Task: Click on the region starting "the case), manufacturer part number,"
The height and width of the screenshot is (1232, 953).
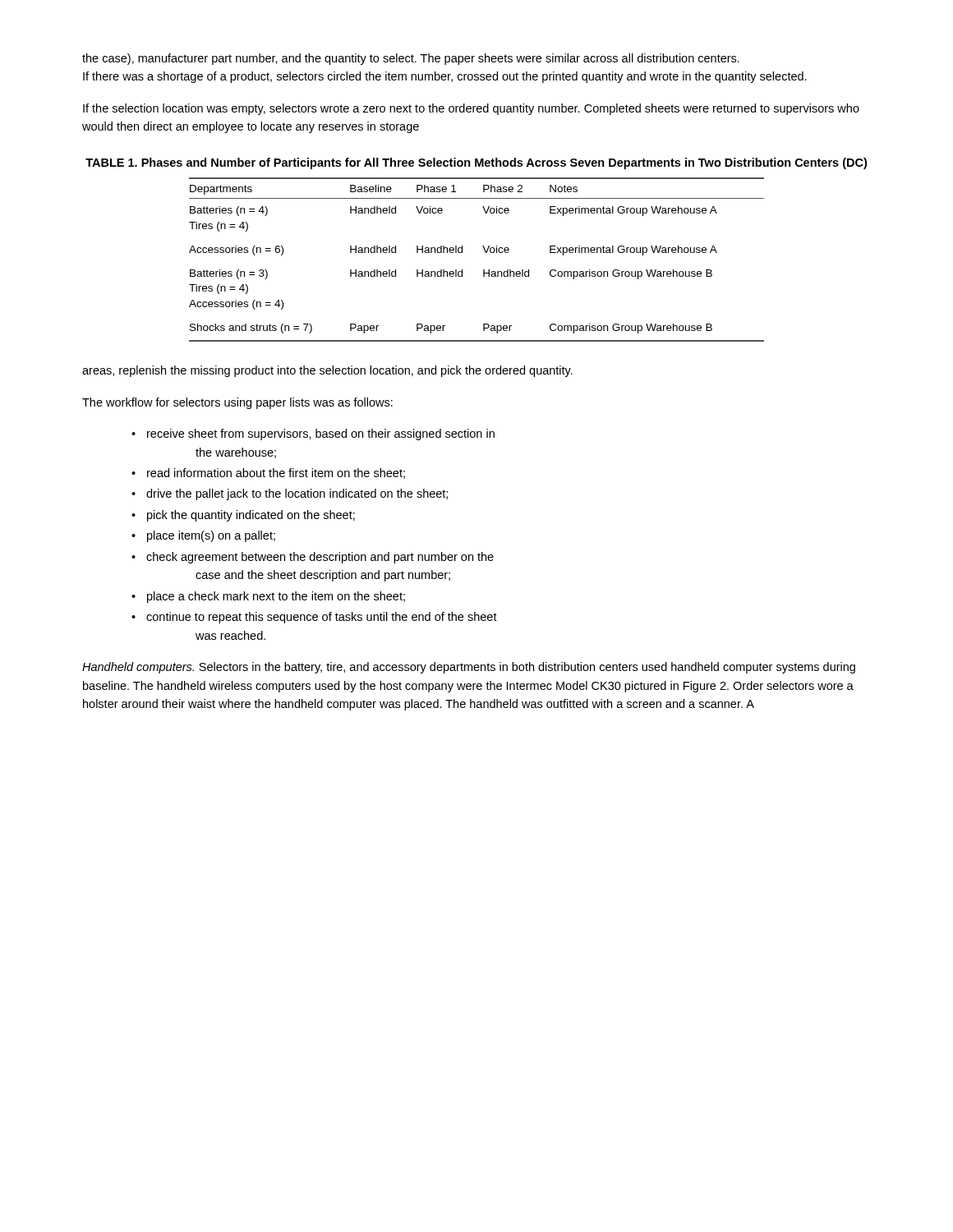Action: pyautogui.click(x=445, y=68)
